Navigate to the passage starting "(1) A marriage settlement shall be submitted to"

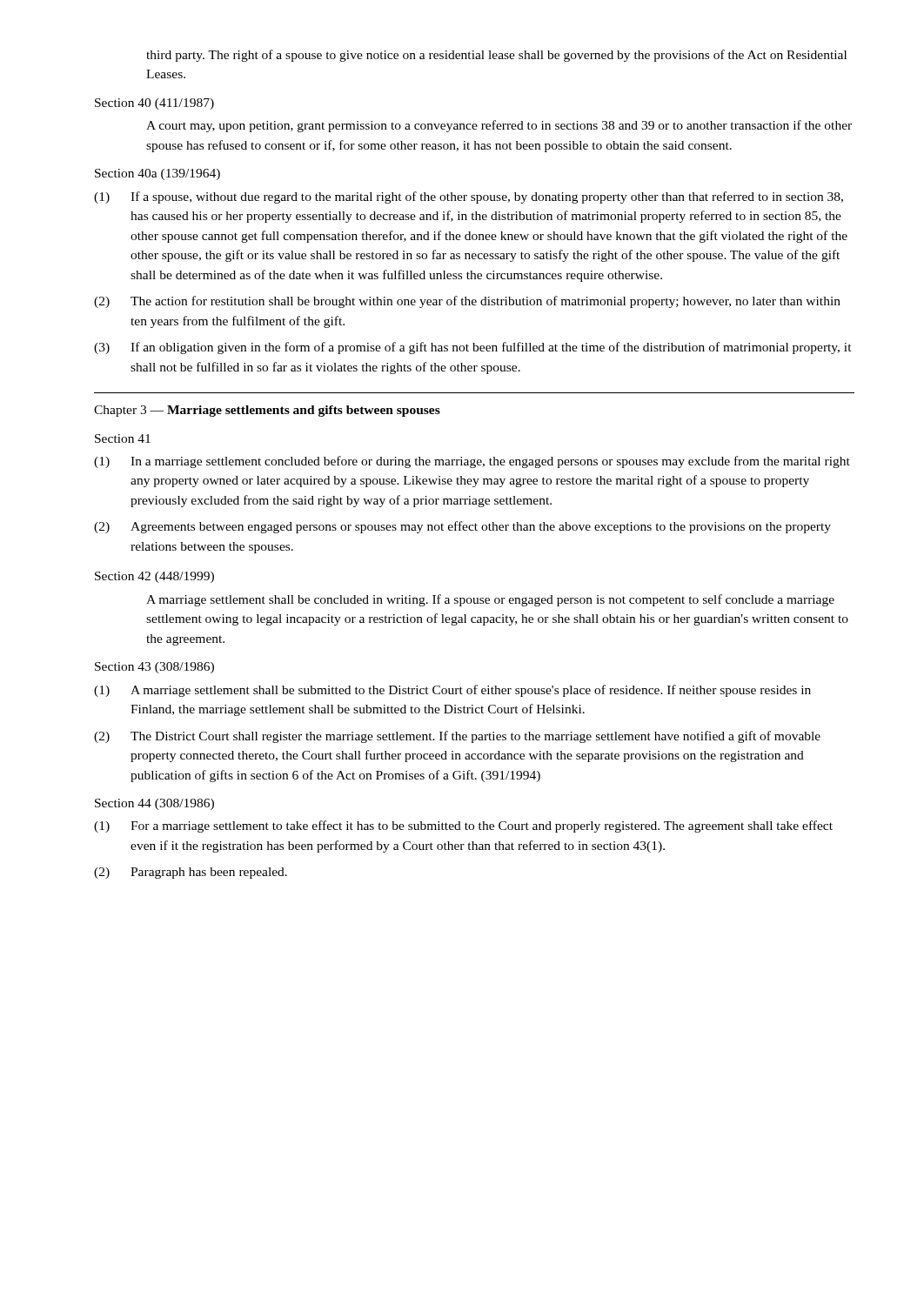[x=474, y=700]
